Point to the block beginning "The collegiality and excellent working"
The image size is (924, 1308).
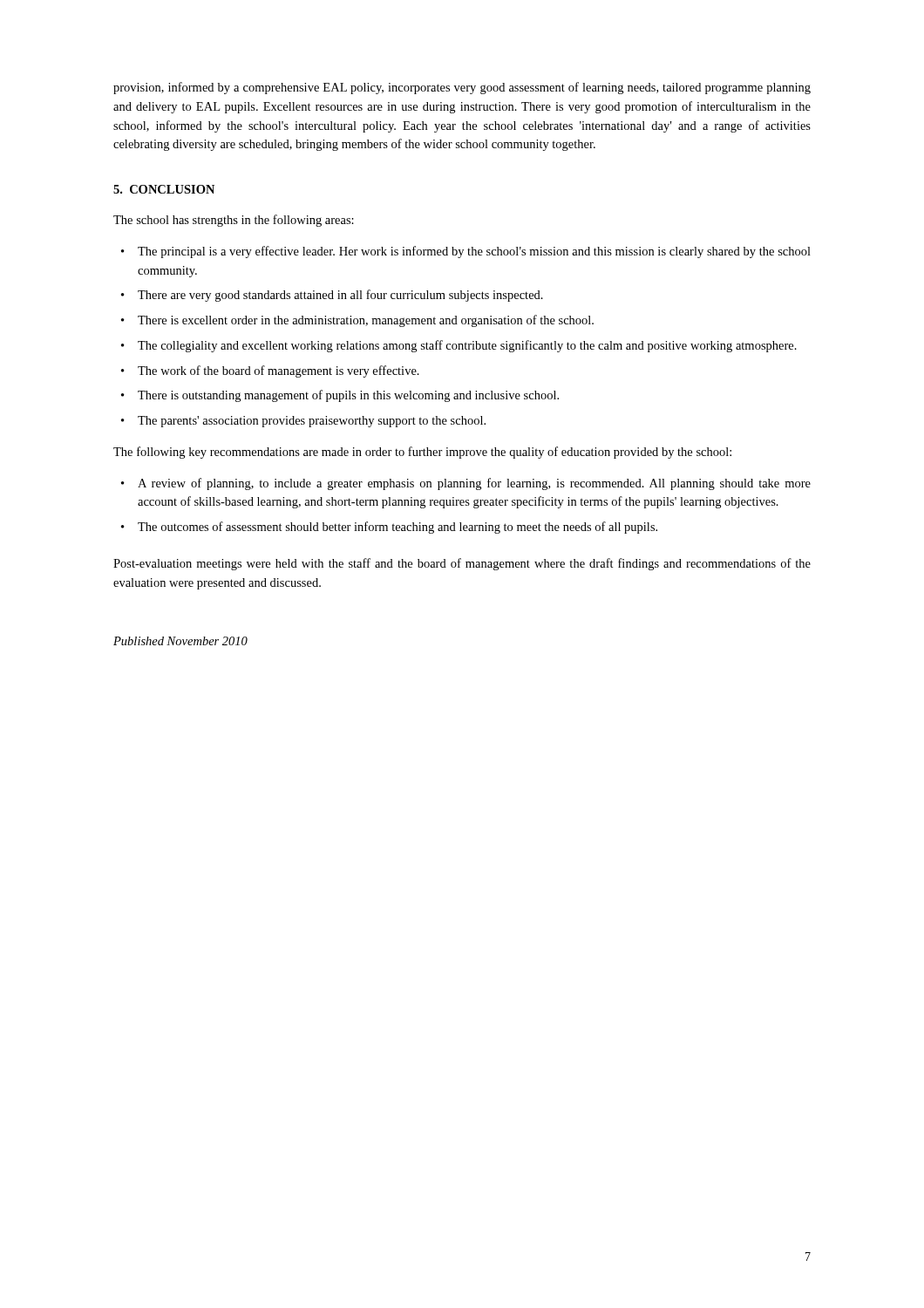tap(467, 345)
